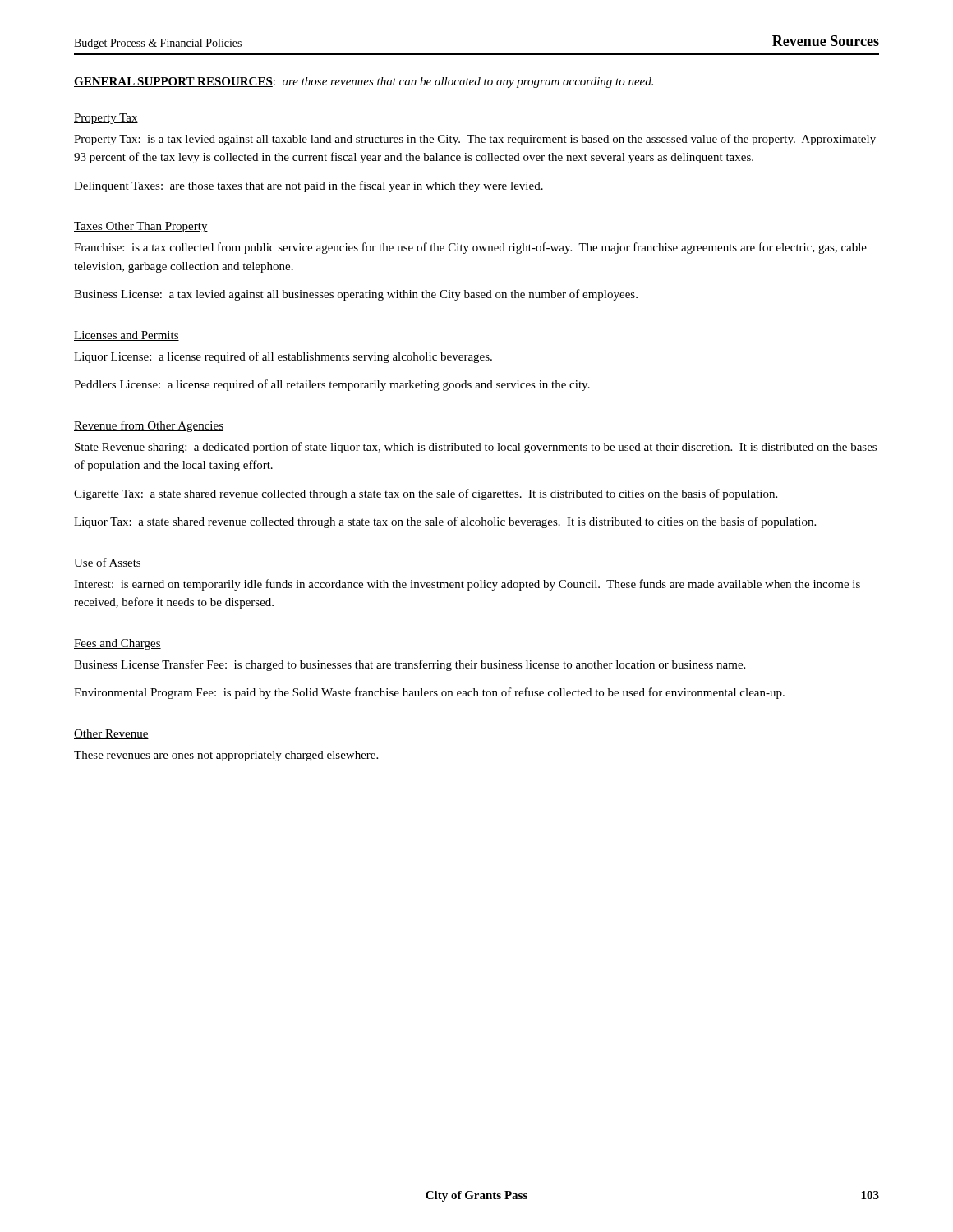Click on the text block starting "Interest: is earned"
The width and height of the screenshot is (953, 1232).
[x=467, y=593]
